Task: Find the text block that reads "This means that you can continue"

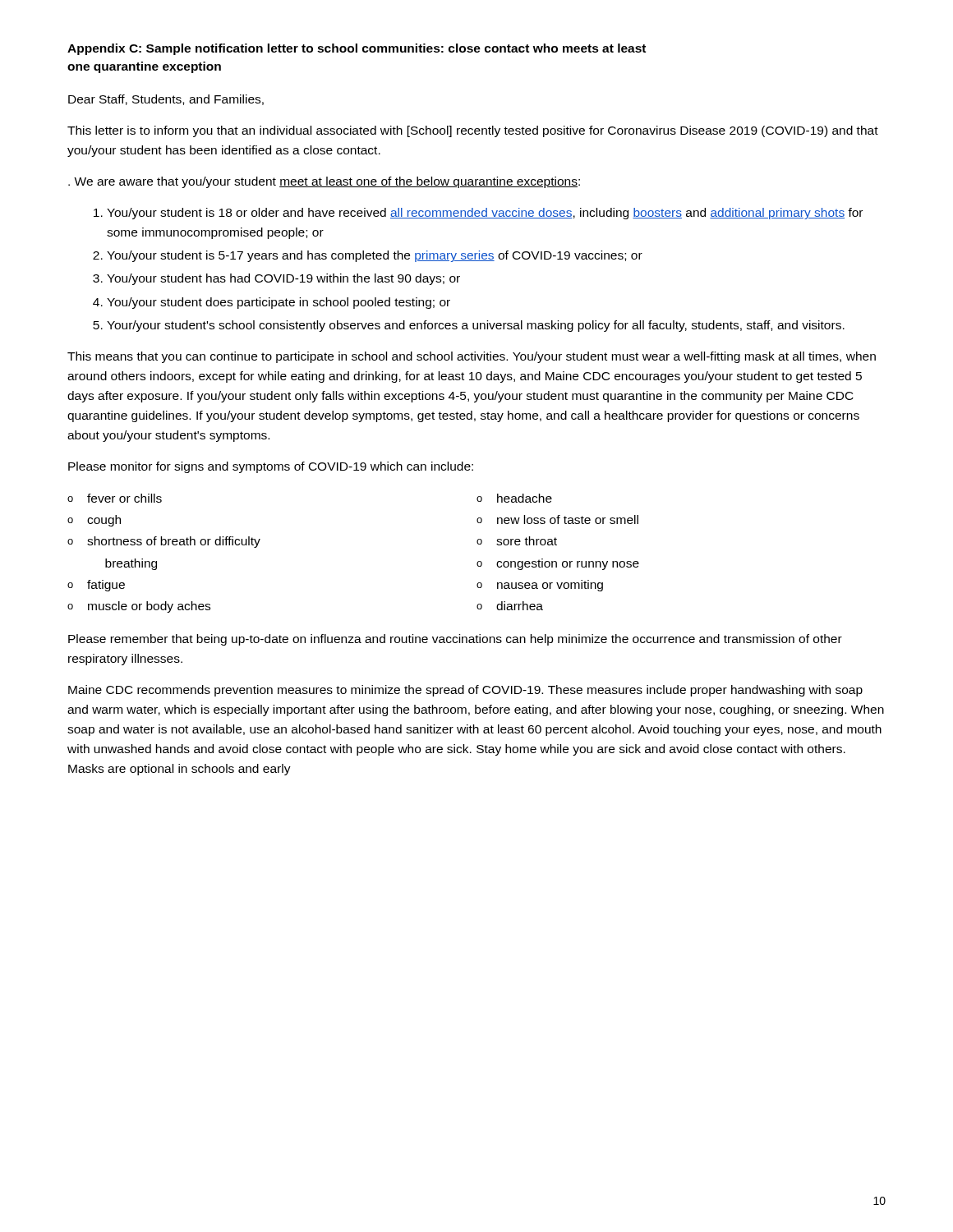Action: [472, 395]
